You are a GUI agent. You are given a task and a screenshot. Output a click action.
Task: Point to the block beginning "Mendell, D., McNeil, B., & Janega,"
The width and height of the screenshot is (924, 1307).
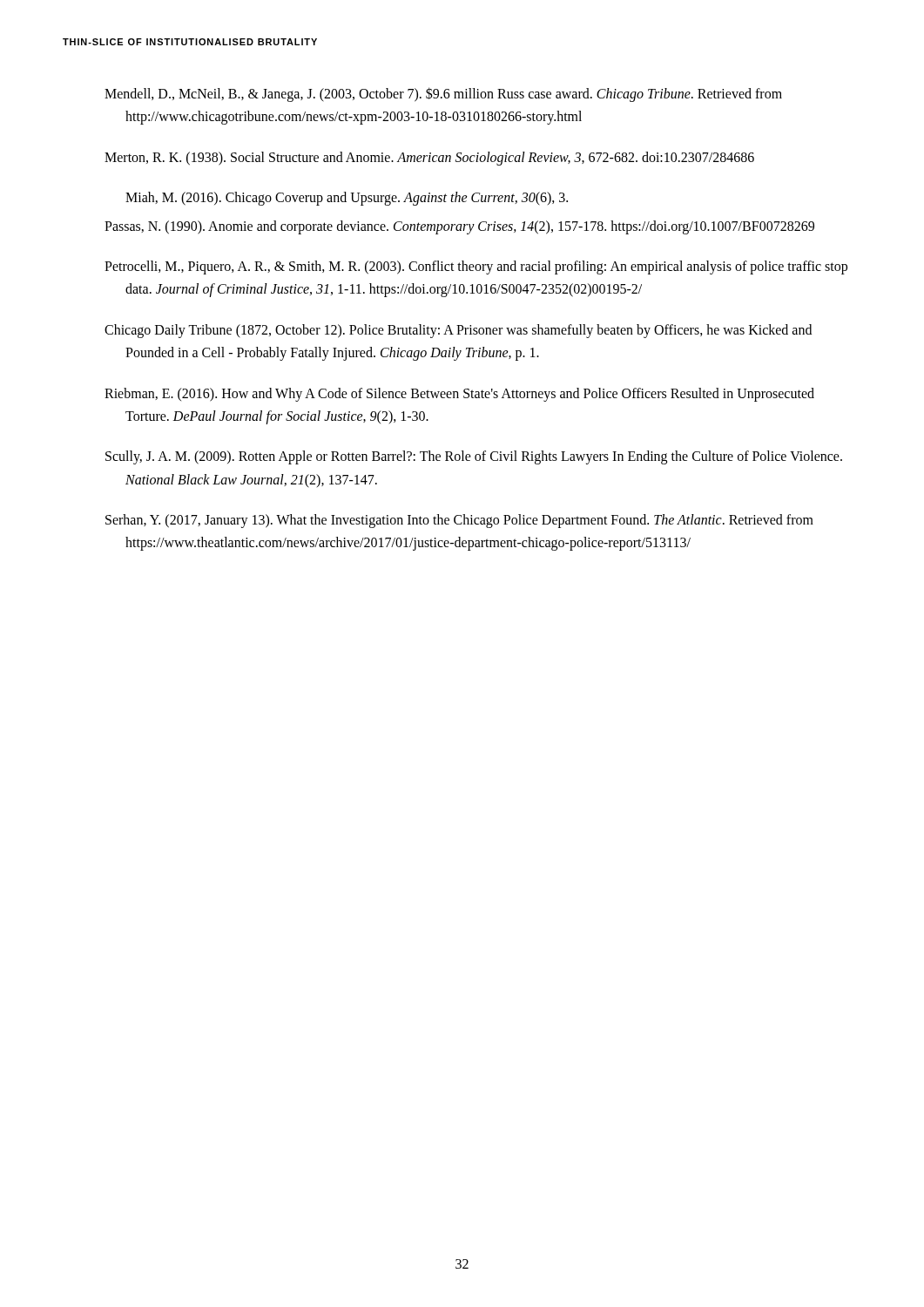point(462,106)
